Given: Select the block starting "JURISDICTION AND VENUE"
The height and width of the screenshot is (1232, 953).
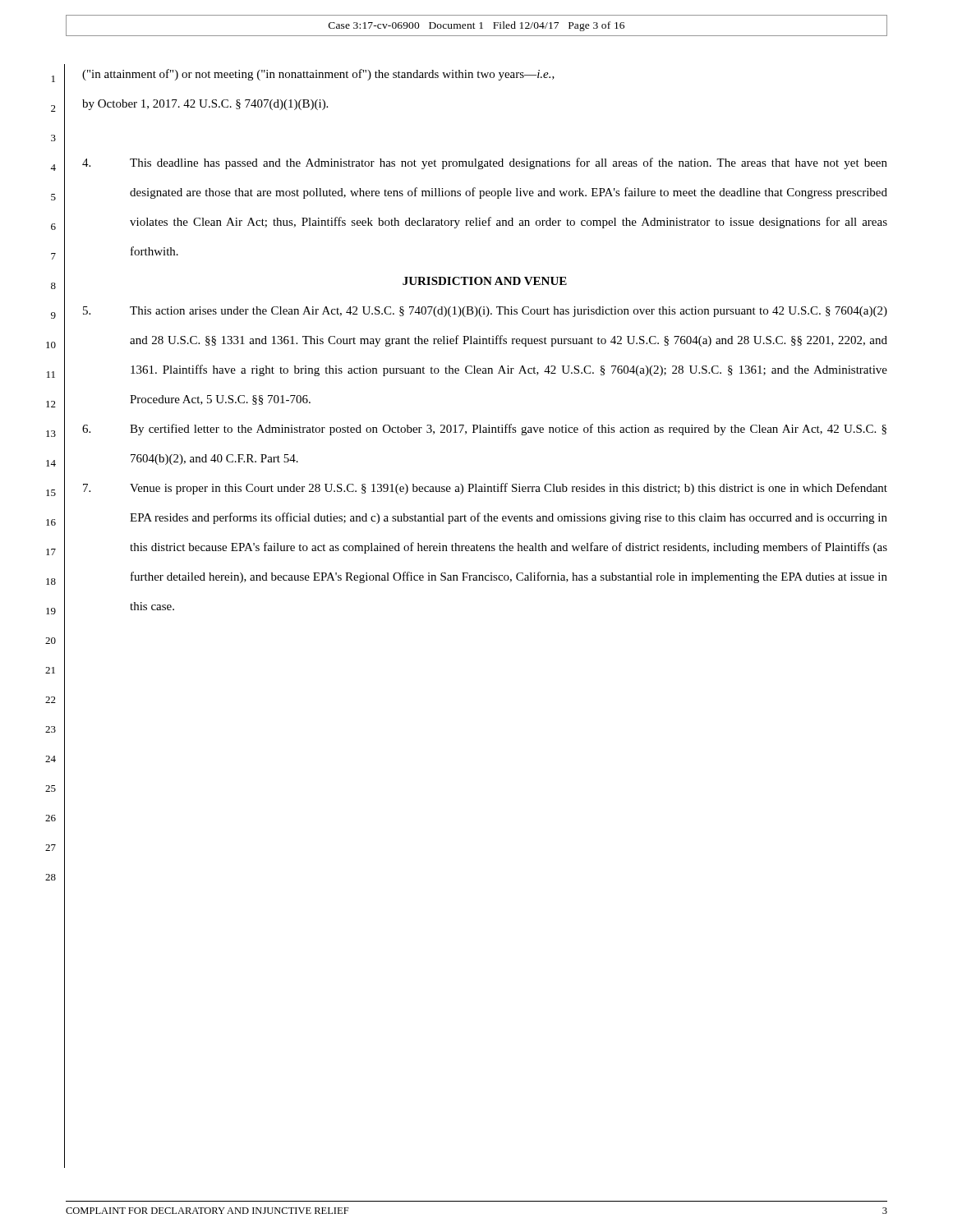Looking at the screenshot, I should [485, 281].
